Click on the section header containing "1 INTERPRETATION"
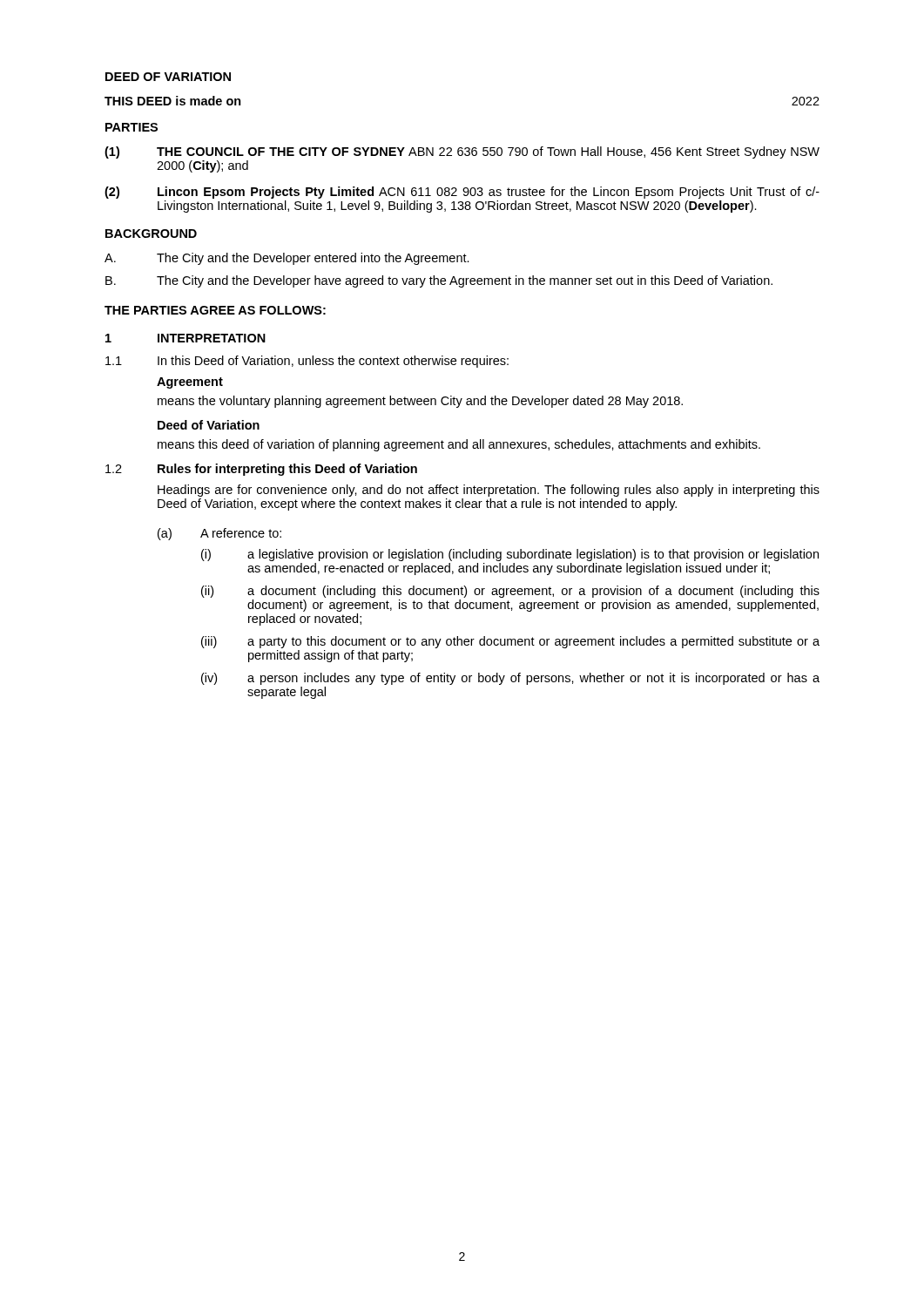The height and width of the screenshot is (1307, 924). pos(185,338)
